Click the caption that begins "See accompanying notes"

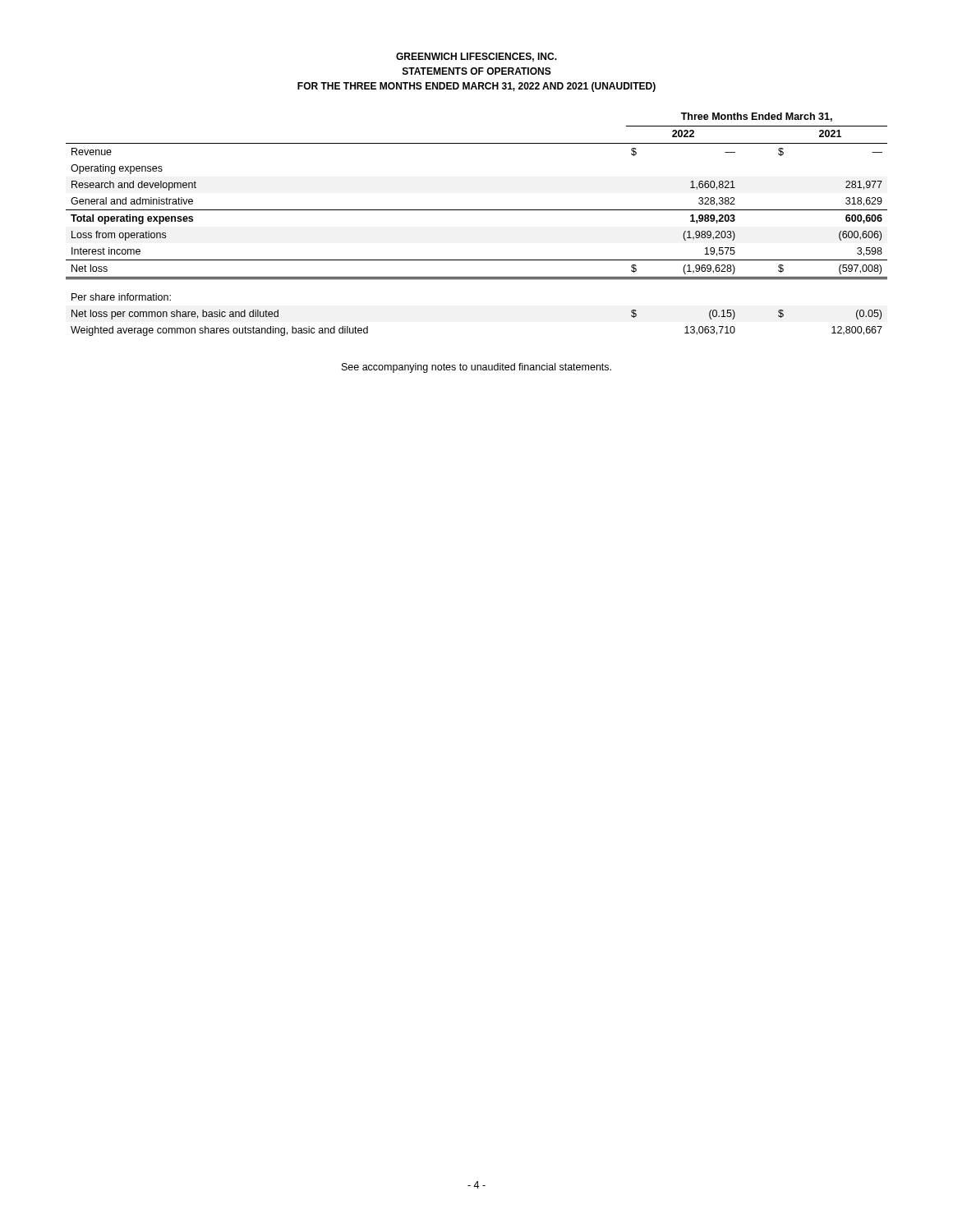(x=476, y=367)
